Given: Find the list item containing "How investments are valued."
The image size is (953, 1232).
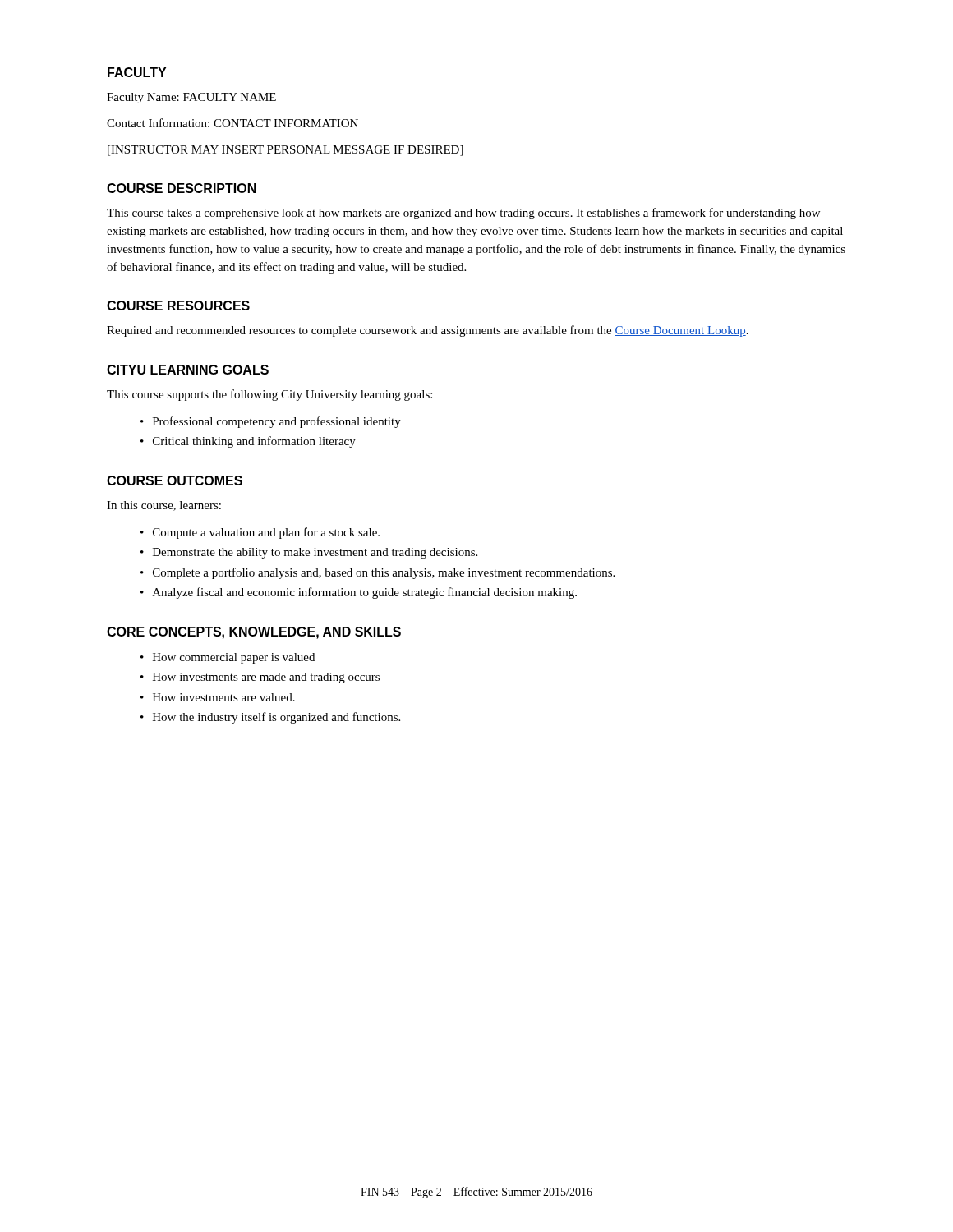Looking at the screenshot, I should pos(224,697).
